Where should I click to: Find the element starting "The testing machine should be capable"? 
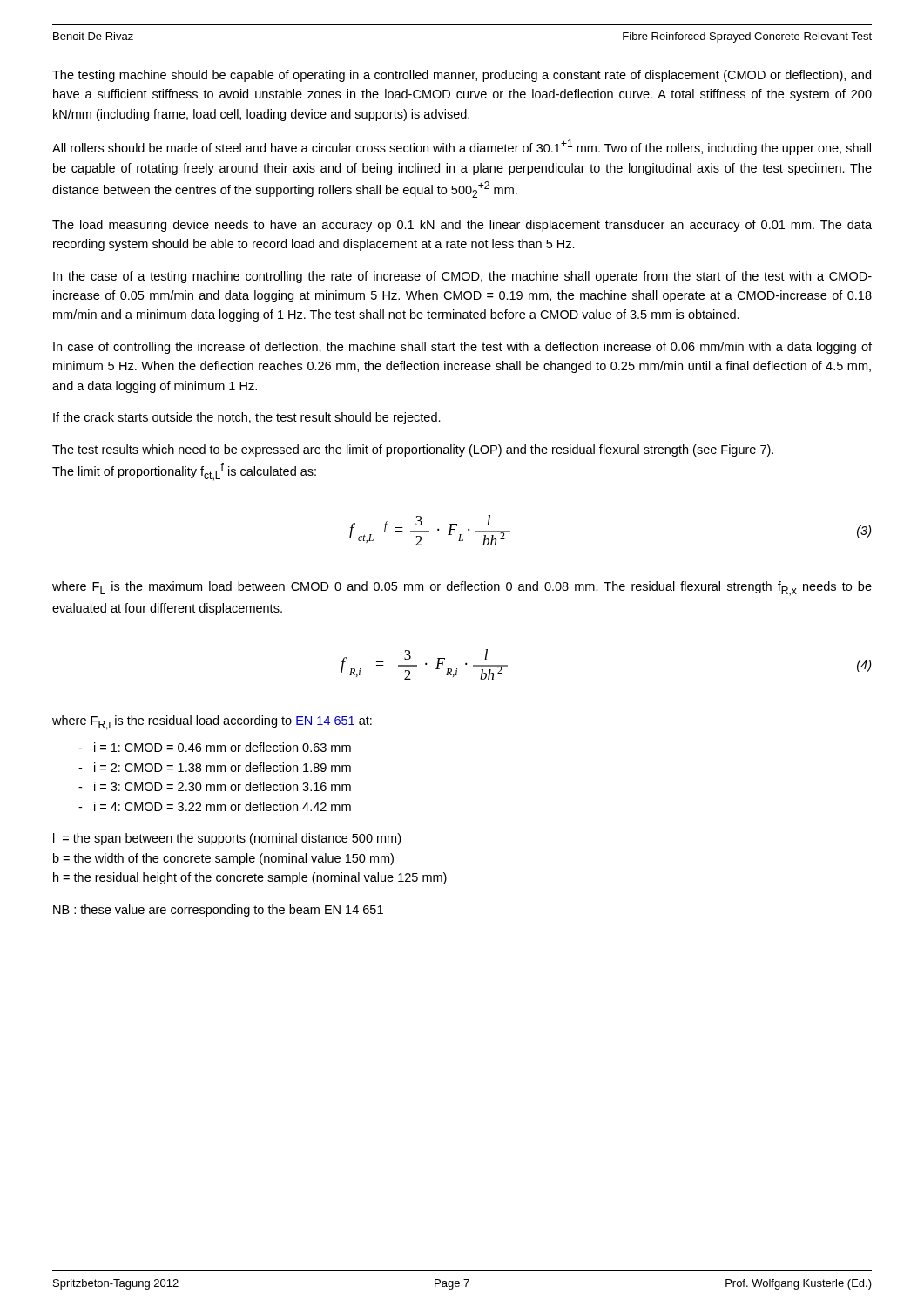(x=462, y=94)
